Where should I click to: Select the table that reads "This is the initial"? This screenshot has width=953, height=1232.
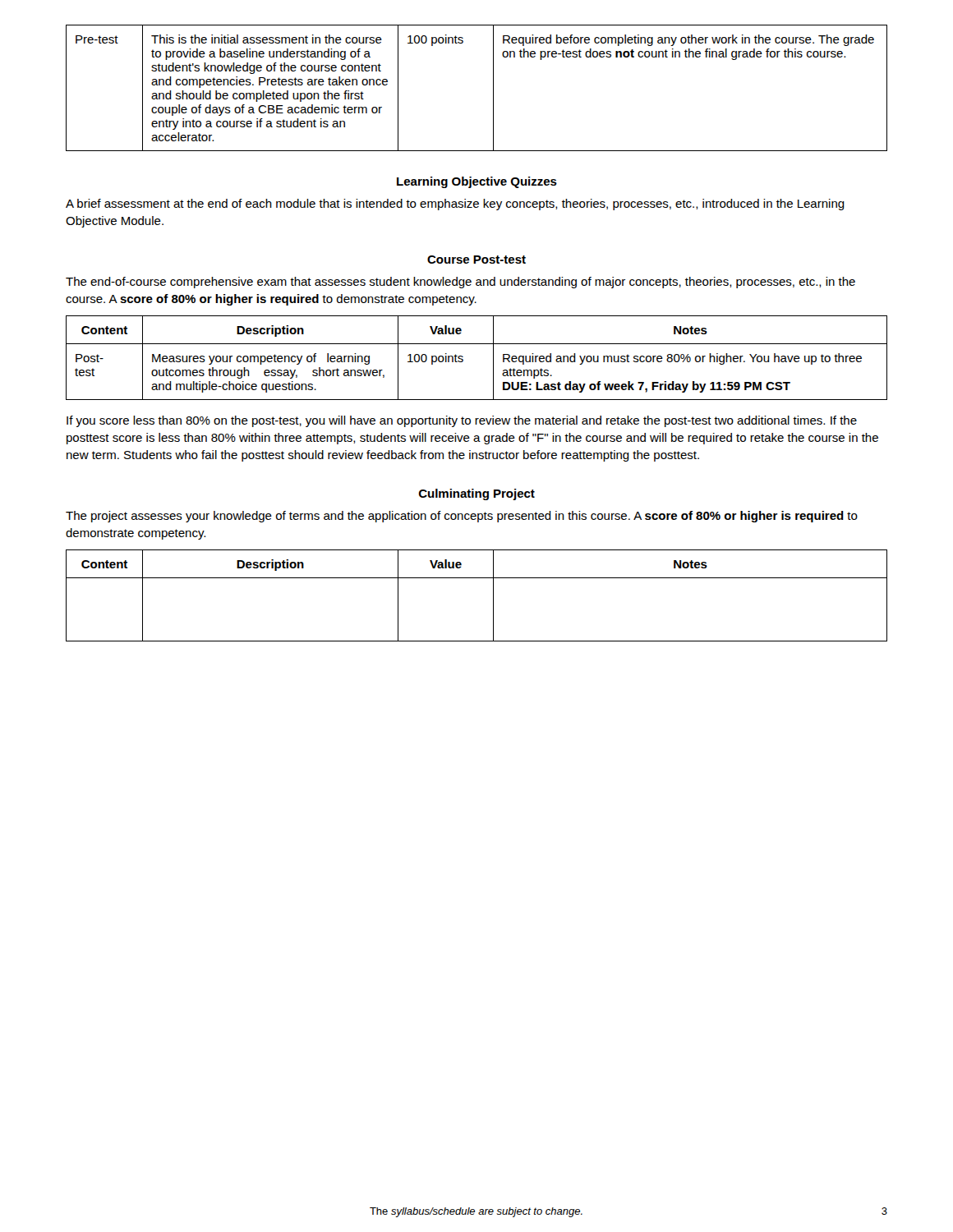tap(476, 88)
